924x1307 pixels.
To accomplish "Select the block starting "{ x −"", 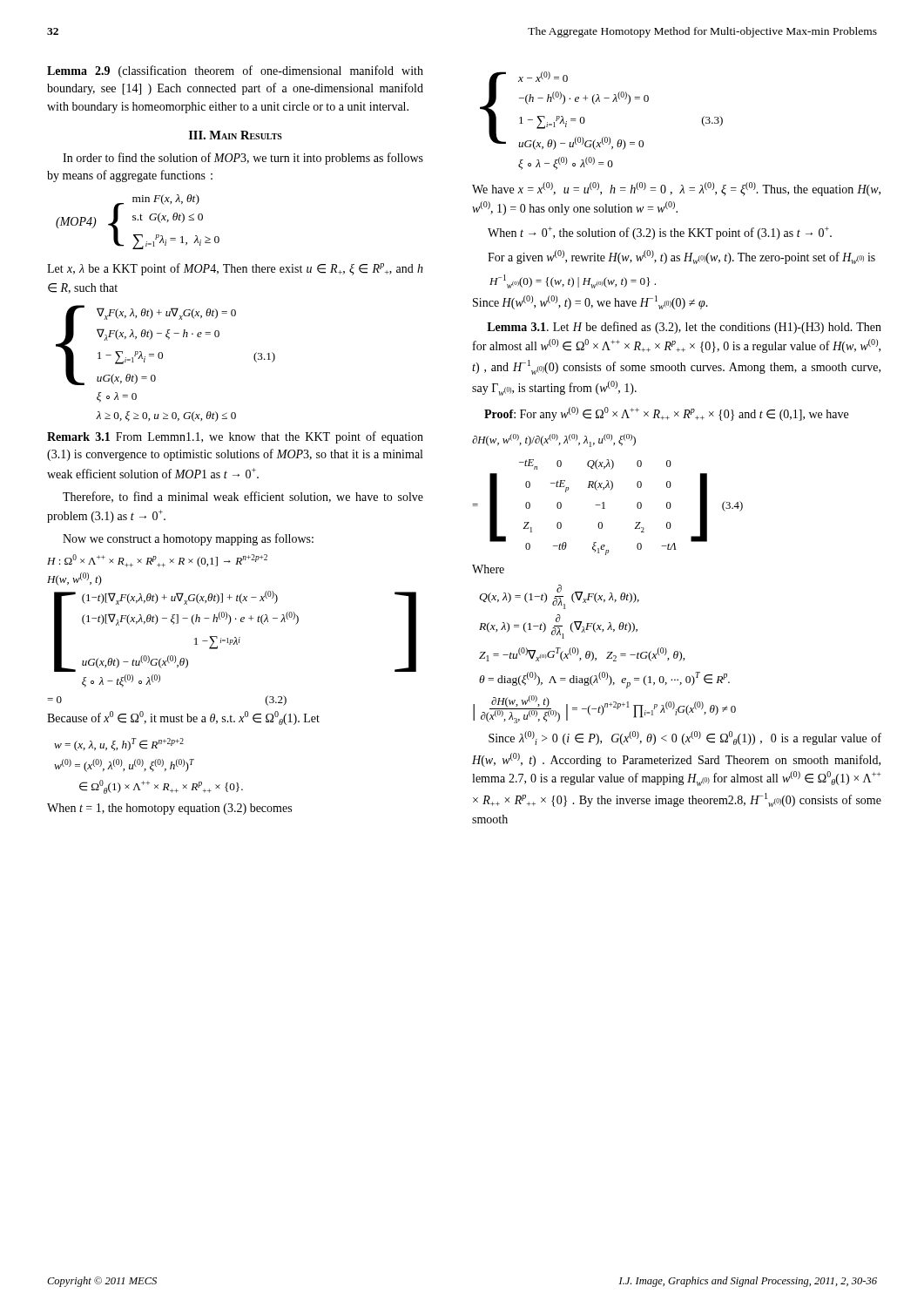I will tap(677, 121).
